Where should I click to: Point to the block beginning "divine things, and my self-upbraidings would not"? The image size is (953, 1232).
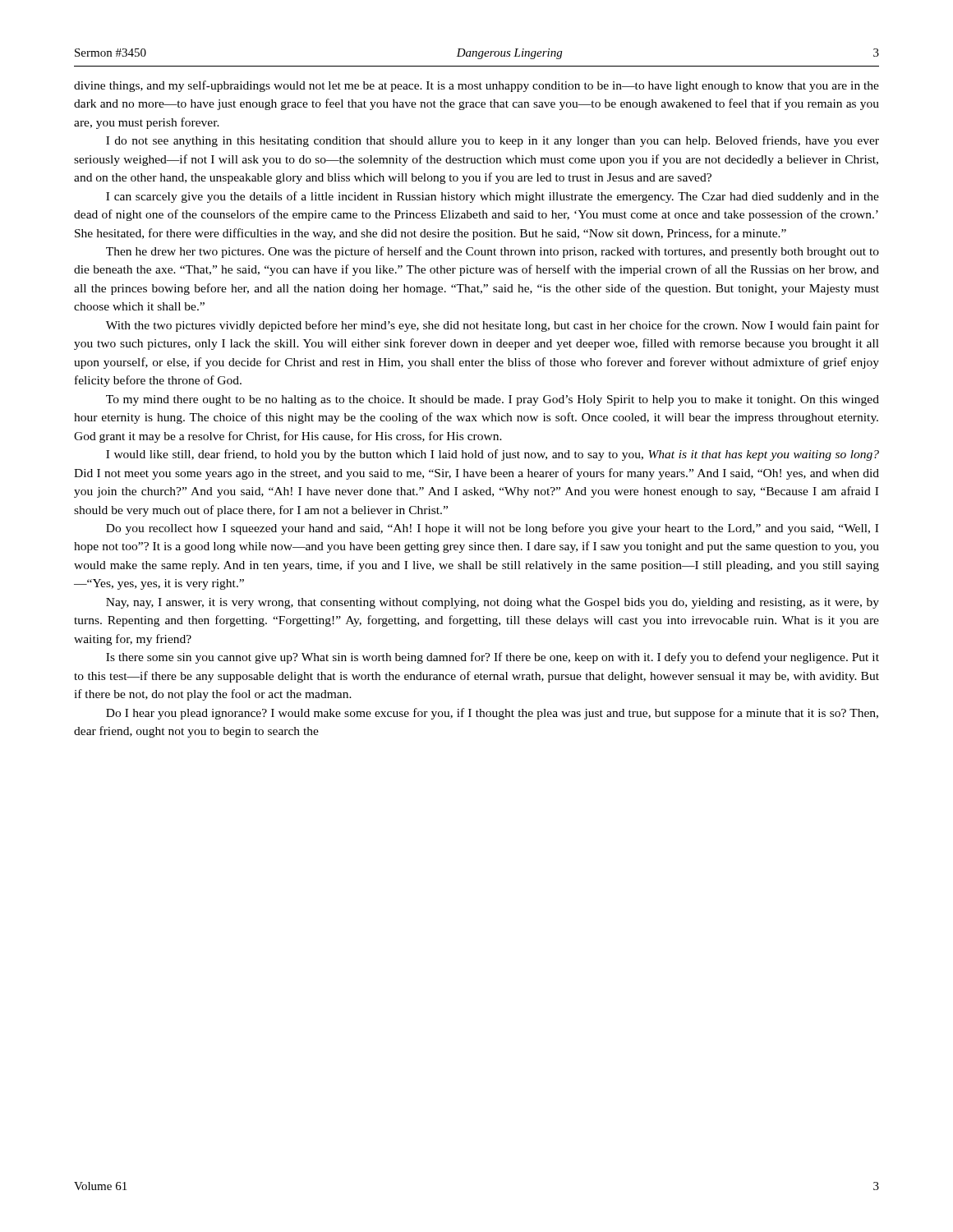coord(476,408)
